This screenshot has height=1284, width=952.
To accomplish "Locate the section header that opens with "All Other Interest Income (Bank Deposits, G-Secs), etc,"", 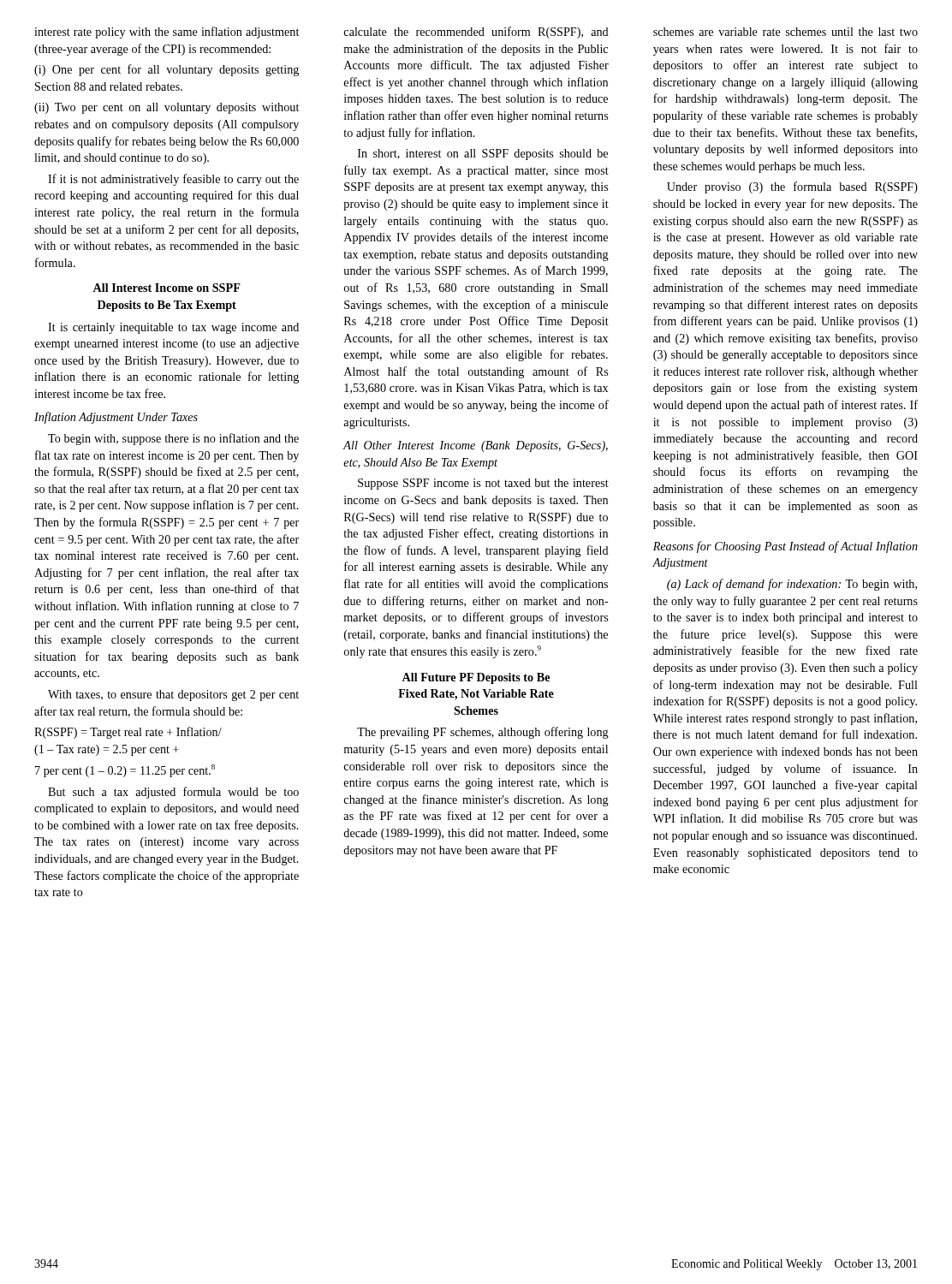I will (x=476, y=454).
